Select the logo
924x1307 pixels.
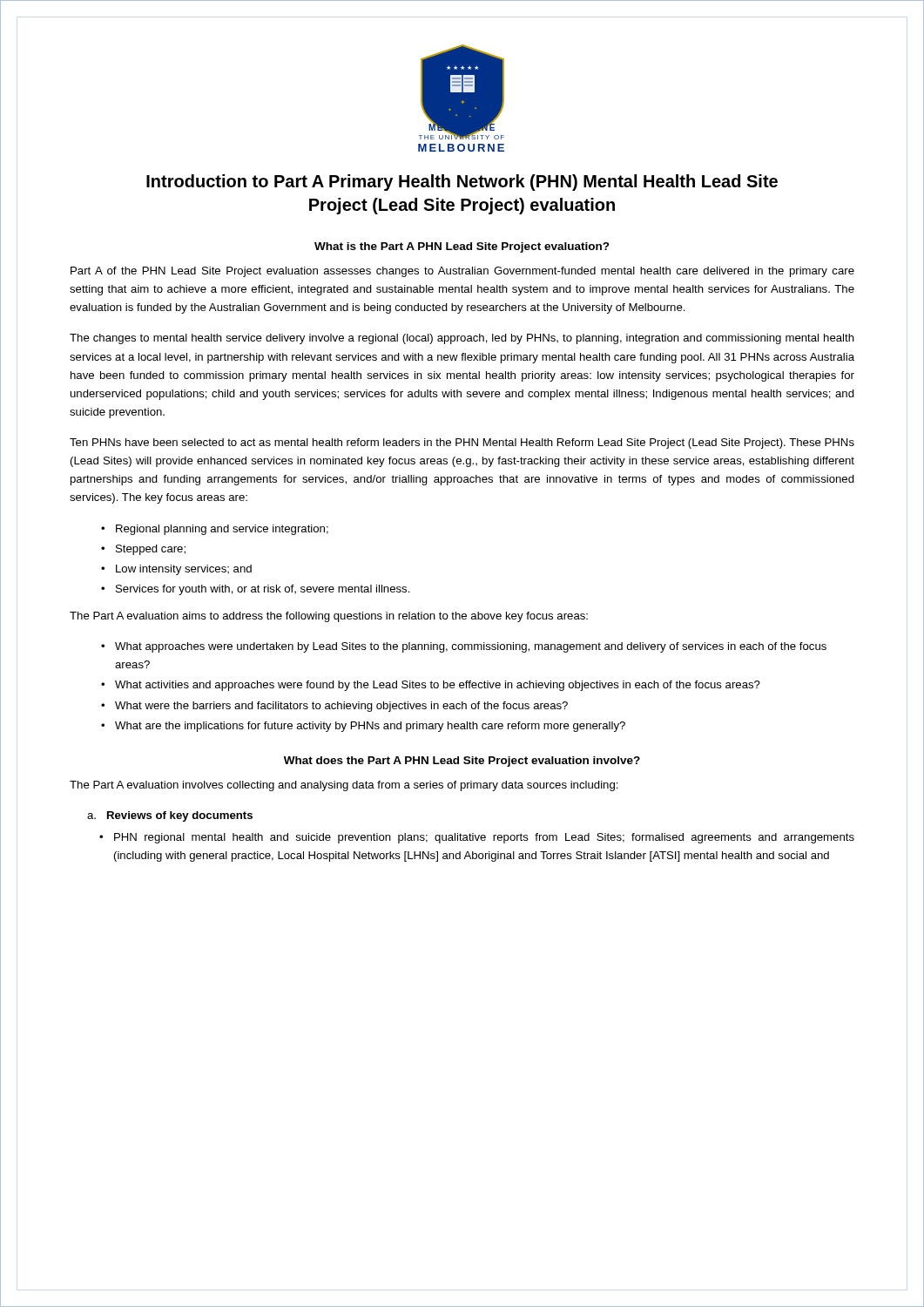(x=462, y=99)
